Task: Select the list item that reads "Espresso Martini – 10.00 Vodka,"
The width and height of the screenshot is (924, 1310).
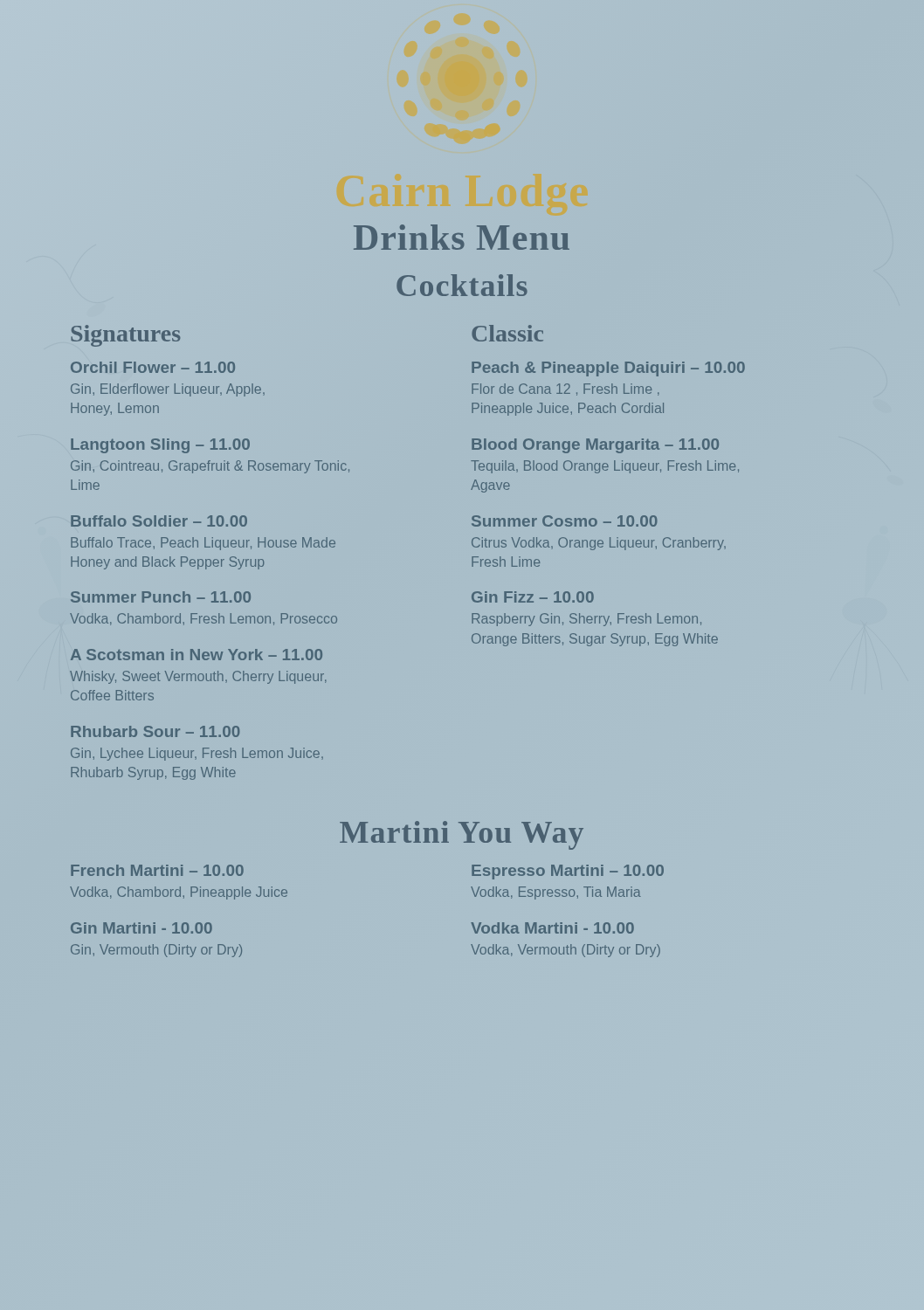Action: 662,882
